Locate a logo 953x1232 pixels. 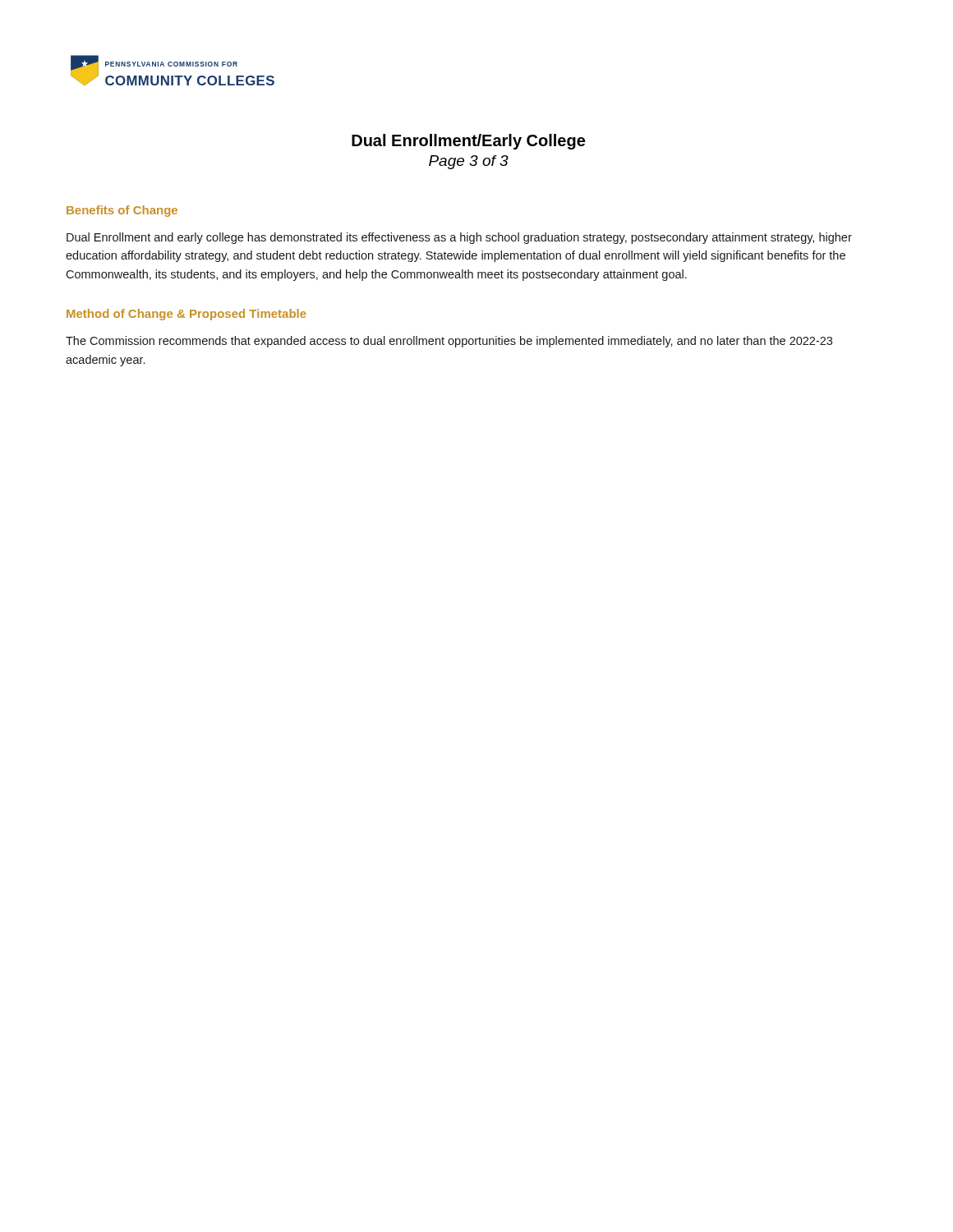coord(468,78)
